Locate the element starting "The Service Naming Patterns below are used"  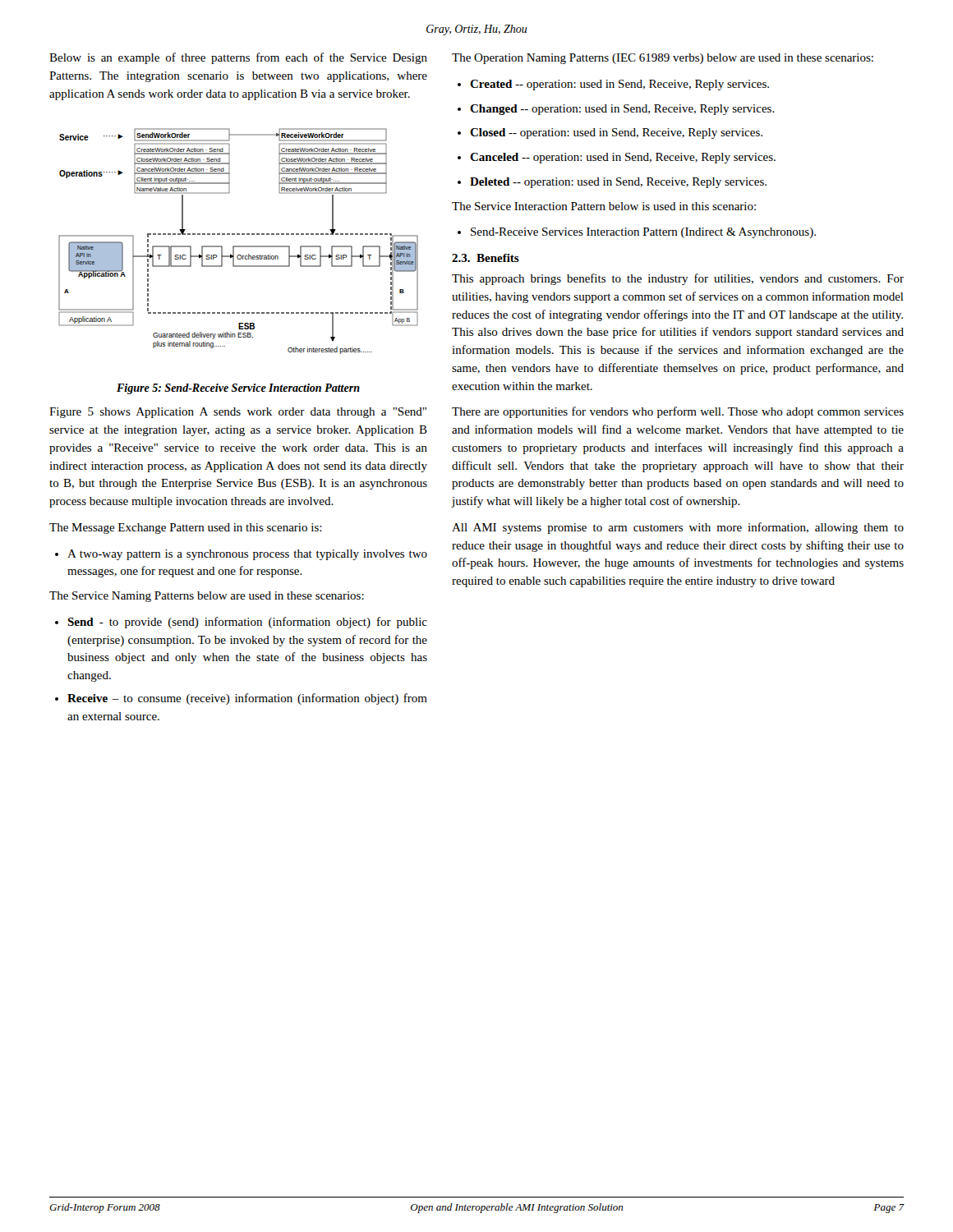click(x=238, y=596)
